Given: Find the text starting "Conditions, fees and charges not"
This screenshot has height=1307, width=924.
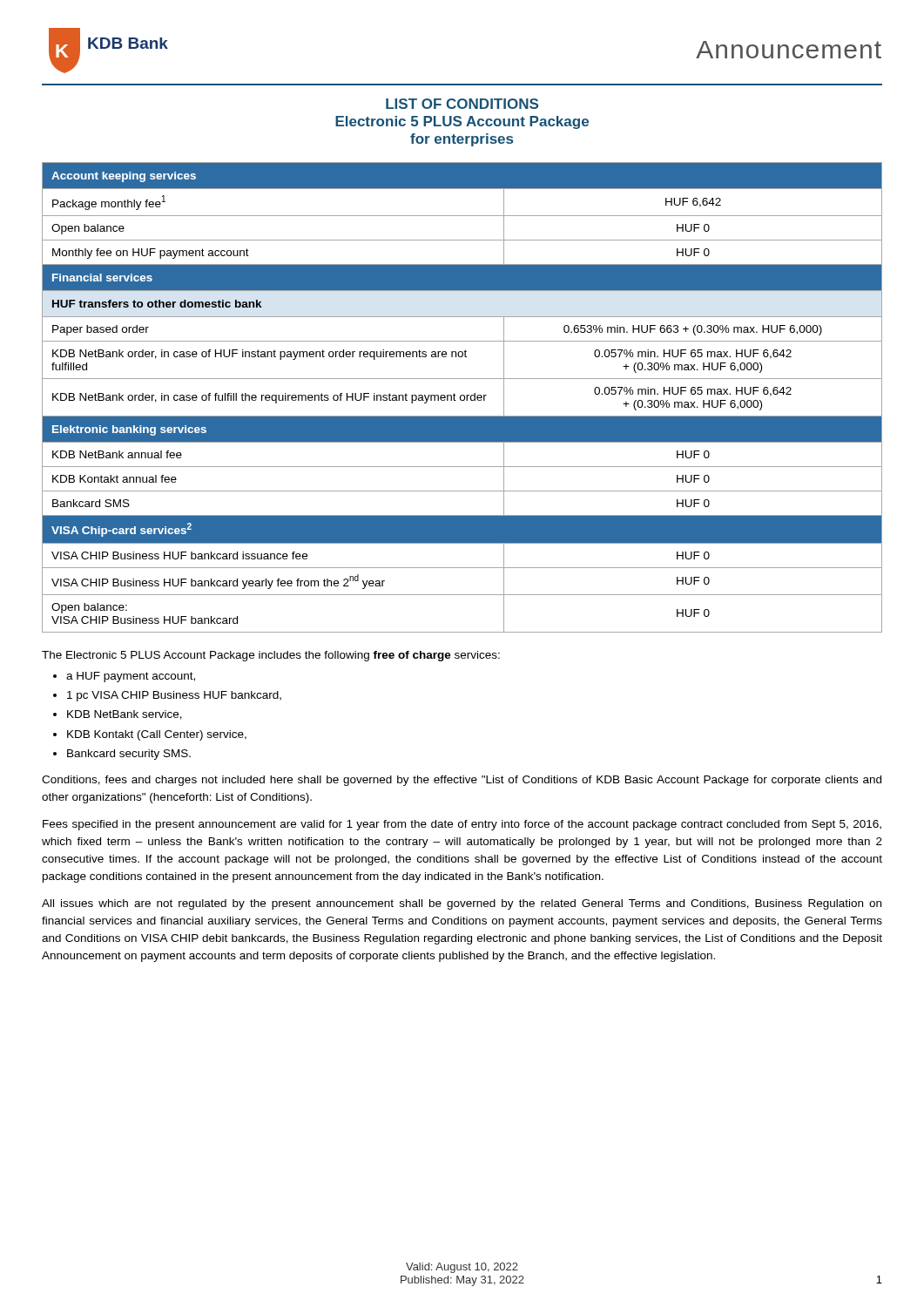Looking at the screenshot, I should tap(462, 788).
